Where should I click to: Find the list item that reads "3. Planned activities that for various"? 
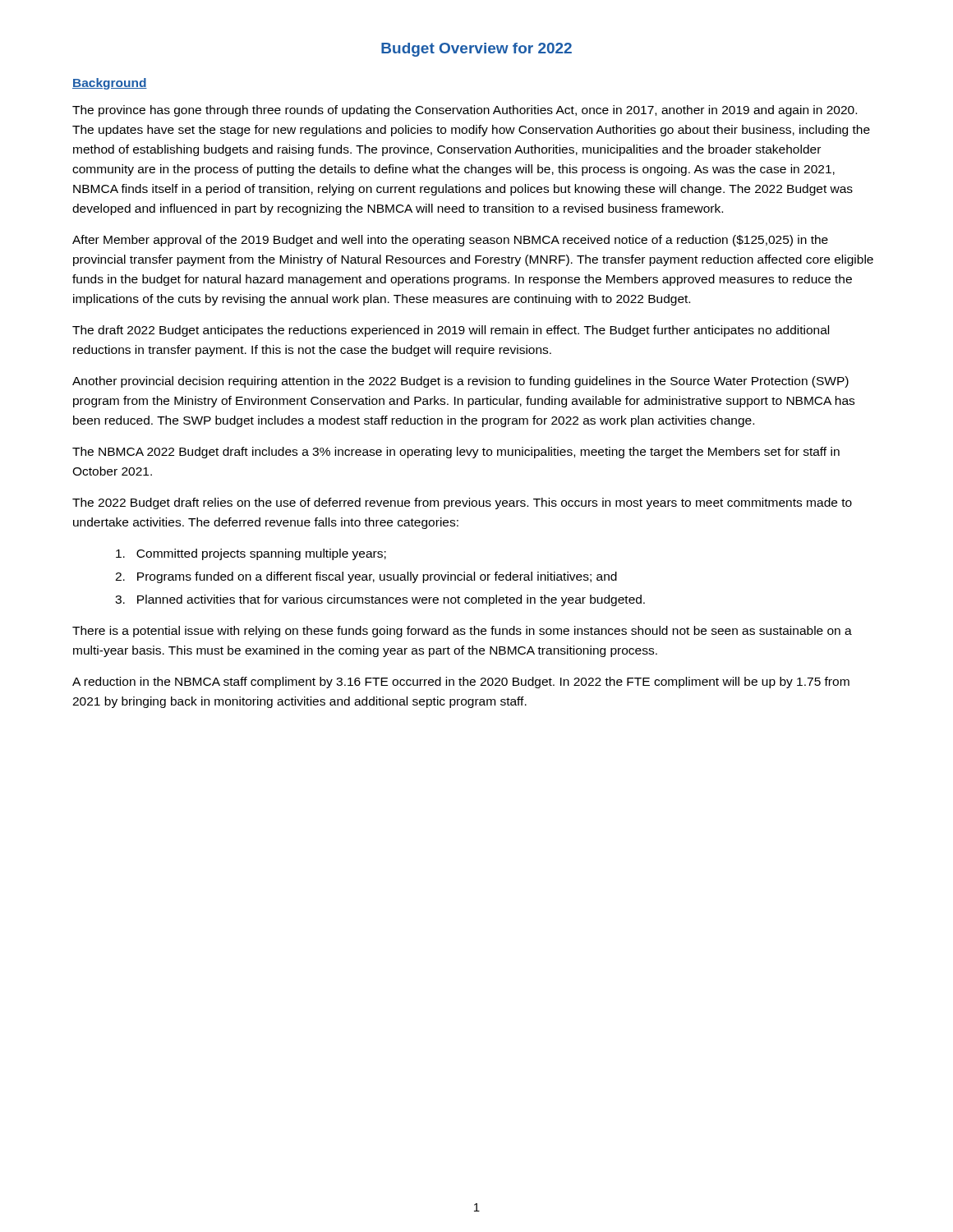380,599
